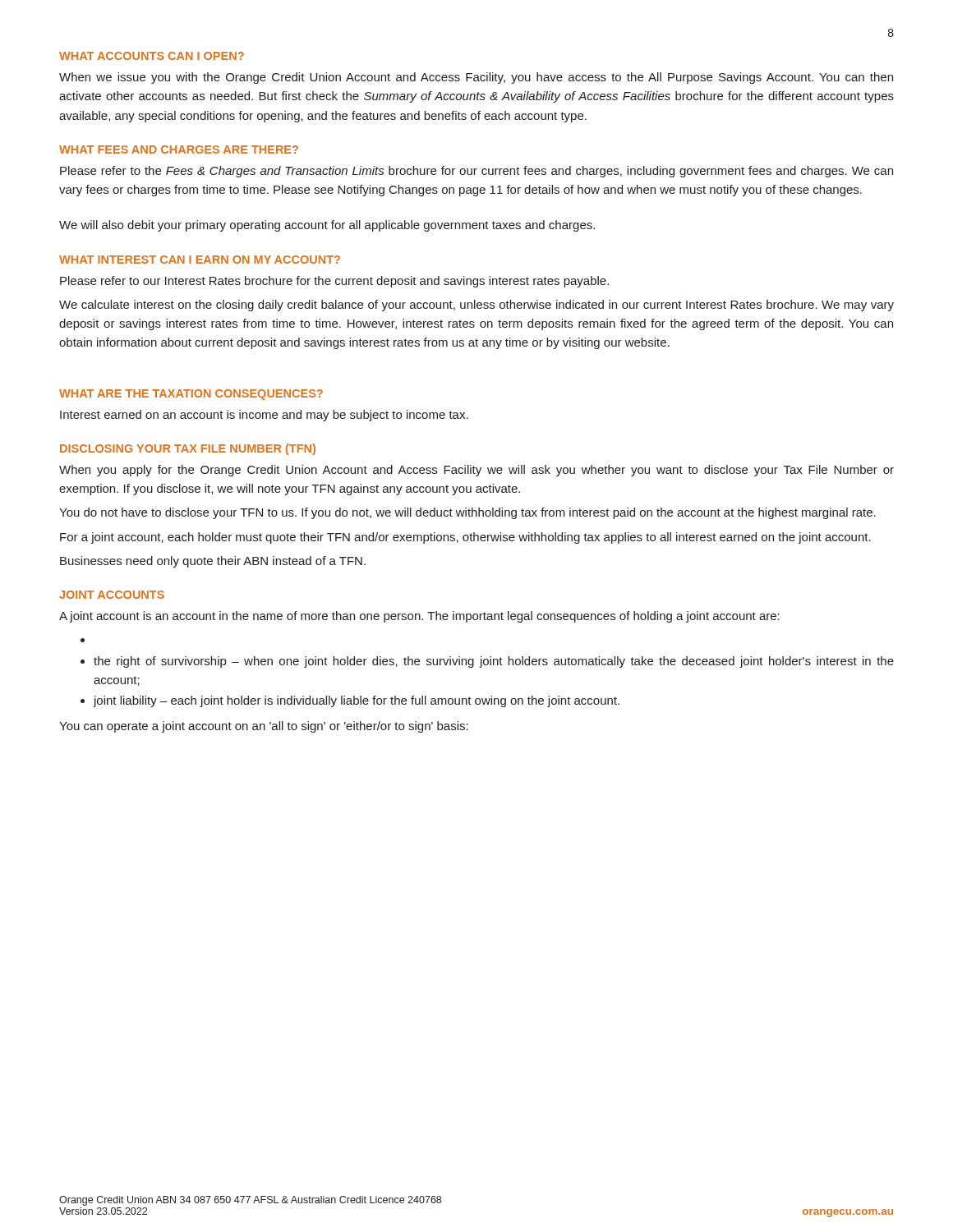The width and height of the screenshot is (953, 1232).
Task: Find the block on this page that starts "Please refer to our Interest Rates"
Action: coord(335,280)
